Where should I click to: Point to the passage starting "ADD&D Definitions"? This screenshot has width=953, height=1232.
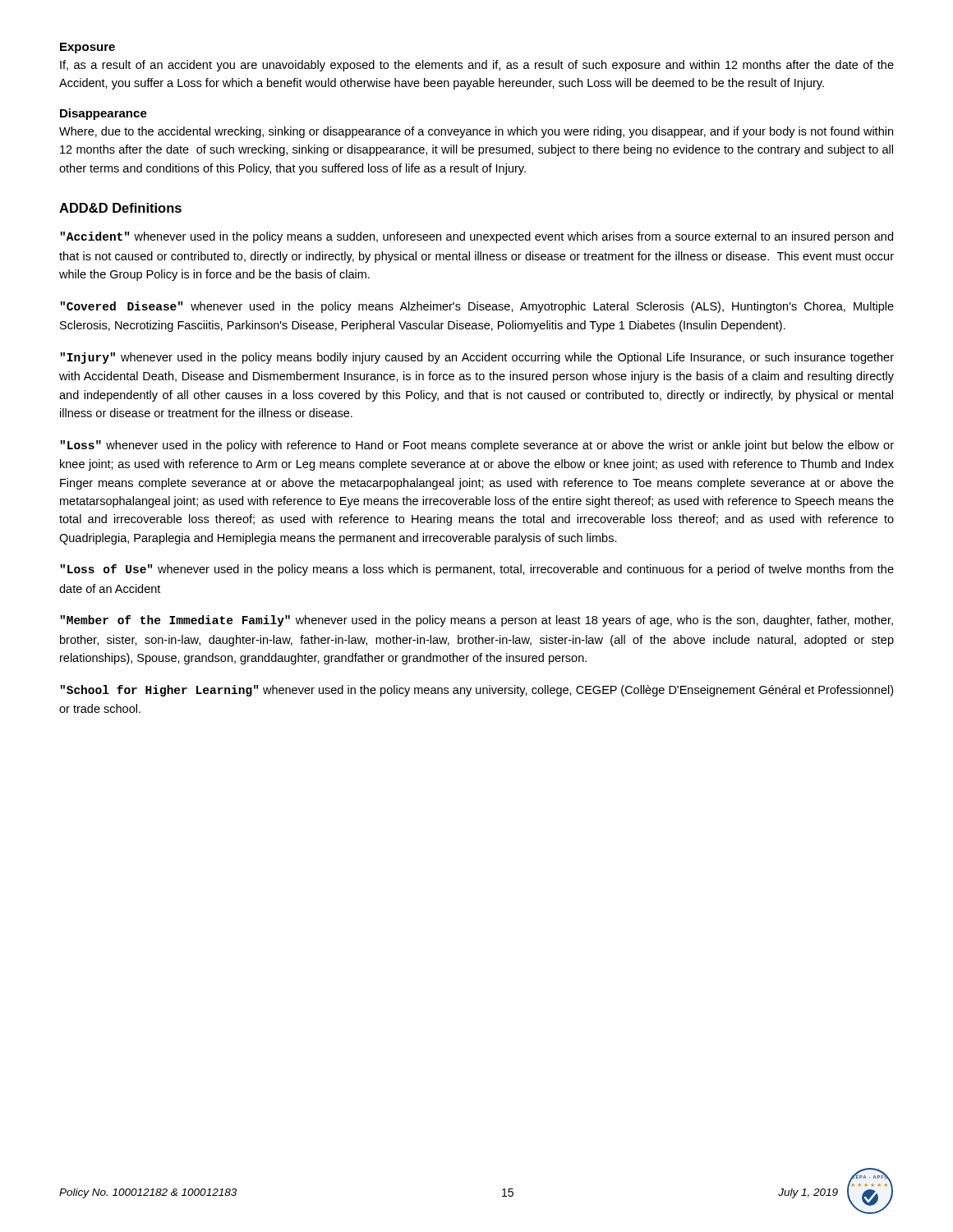(x=121, y=208)
